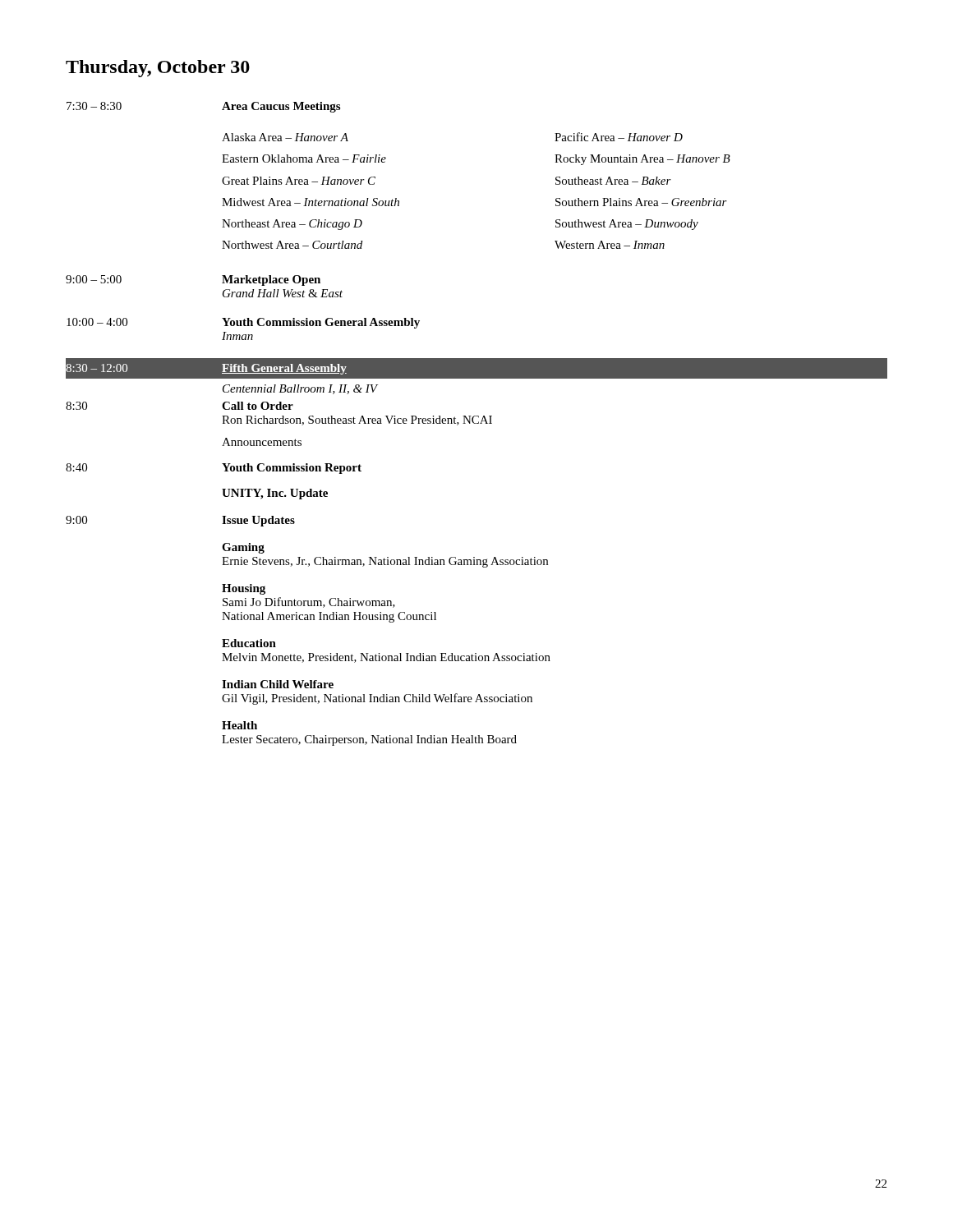Click the passage that begins "Housing Sami Jo Difuntorum, Chairwoman,"
Viewport: 953px width, 1232px height.
pyautogui.click(x=244, y=589)
